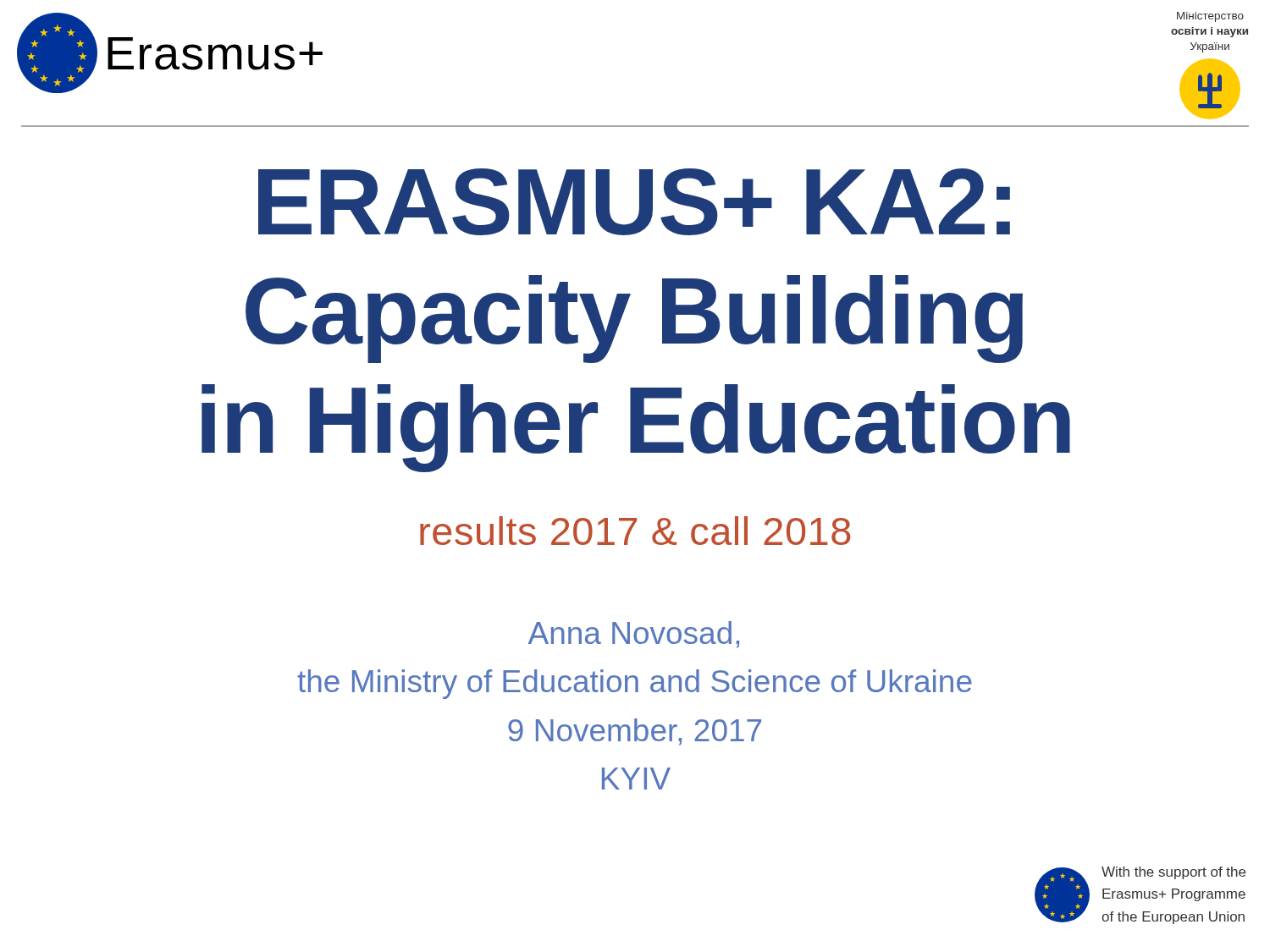This screenshot has width=1270, height=952.
Task: Where is the passage that starts "Anna Novosad, the Ministry"?
Action: click(635, 706)
